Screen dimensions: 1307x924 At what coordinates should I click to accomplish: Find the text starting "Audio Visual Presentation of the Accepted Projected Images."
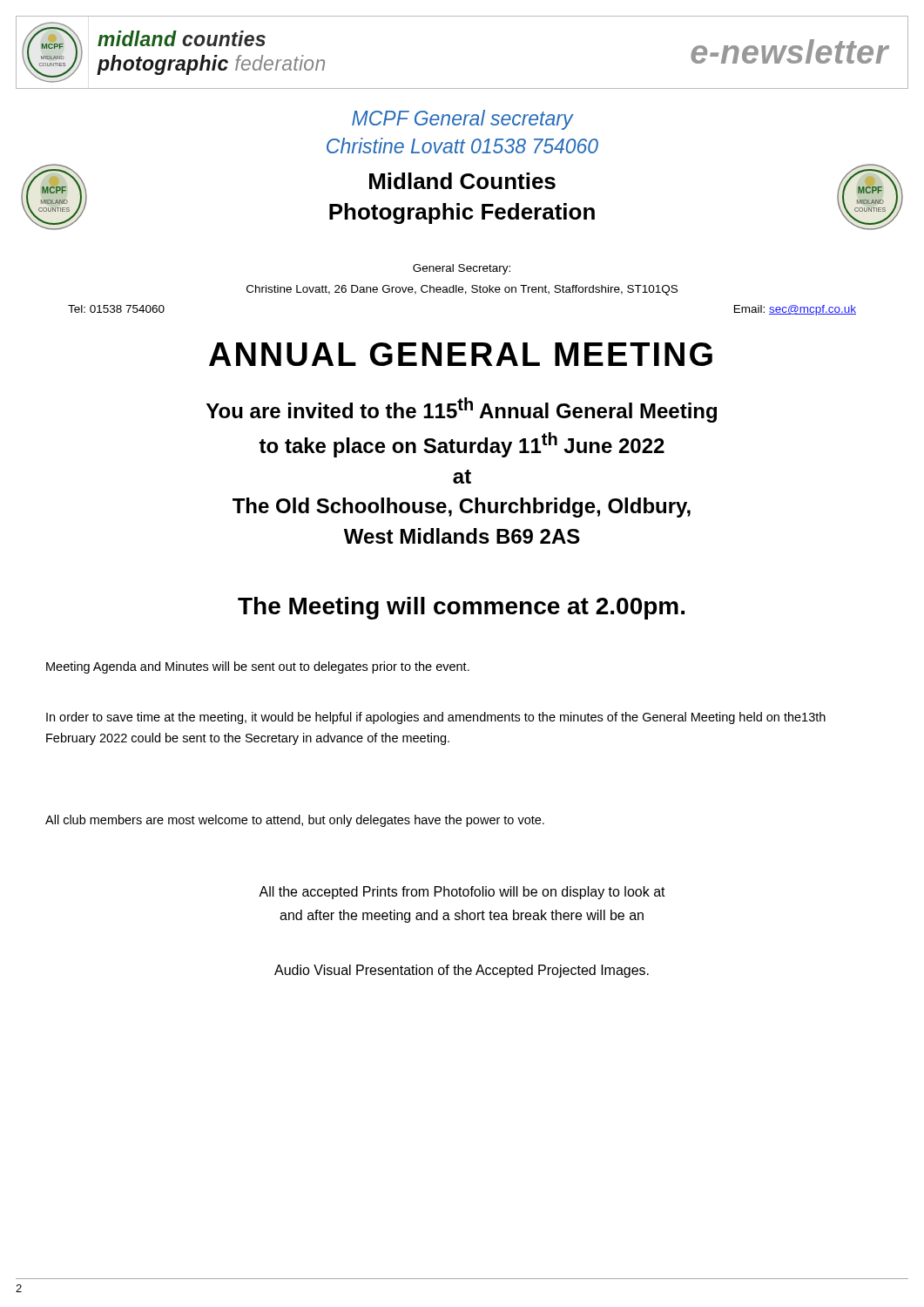462,970
